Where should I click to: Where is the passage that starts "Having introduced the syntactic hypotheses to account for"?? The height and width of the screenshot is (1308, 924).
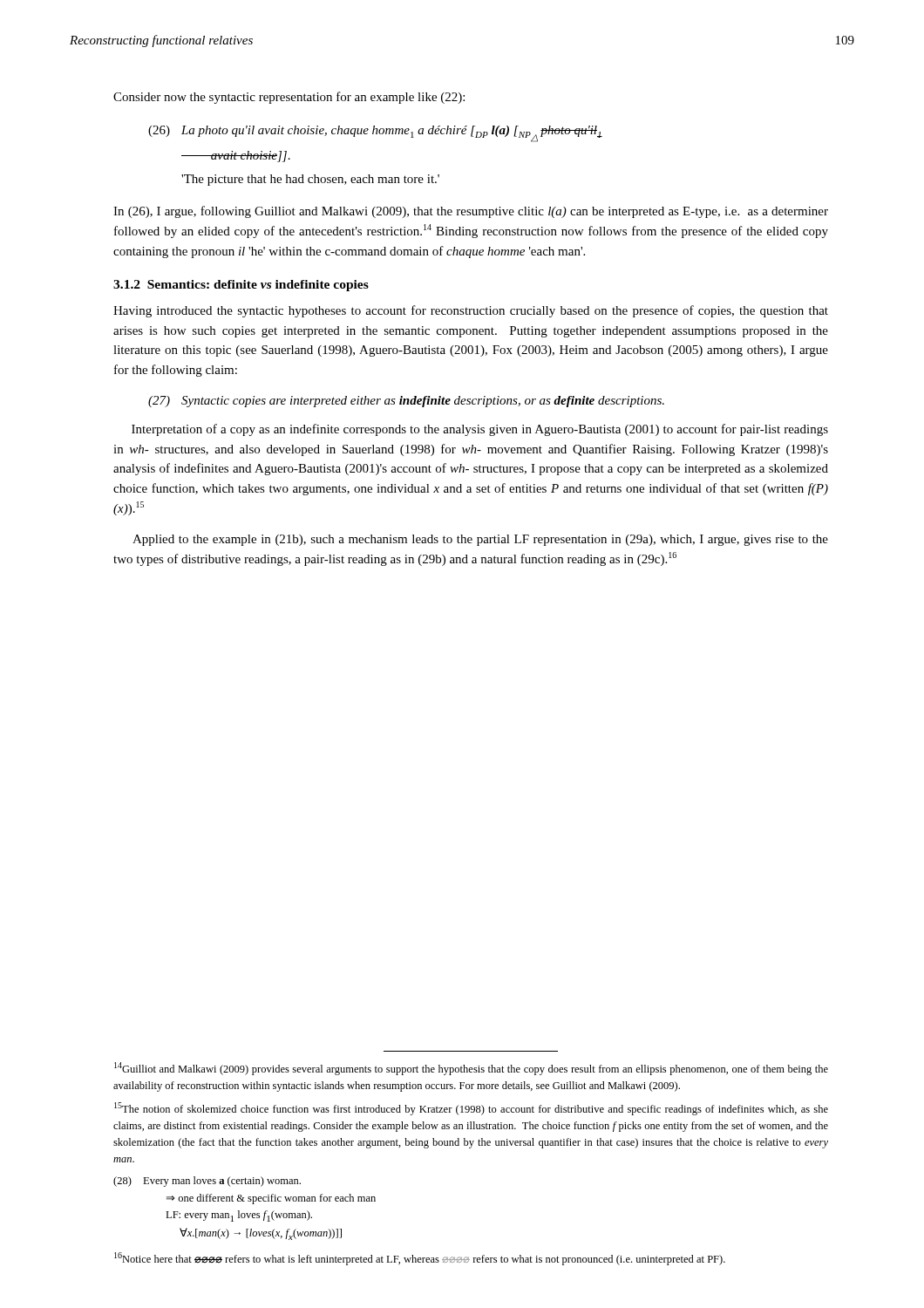(x=471, y=340)
